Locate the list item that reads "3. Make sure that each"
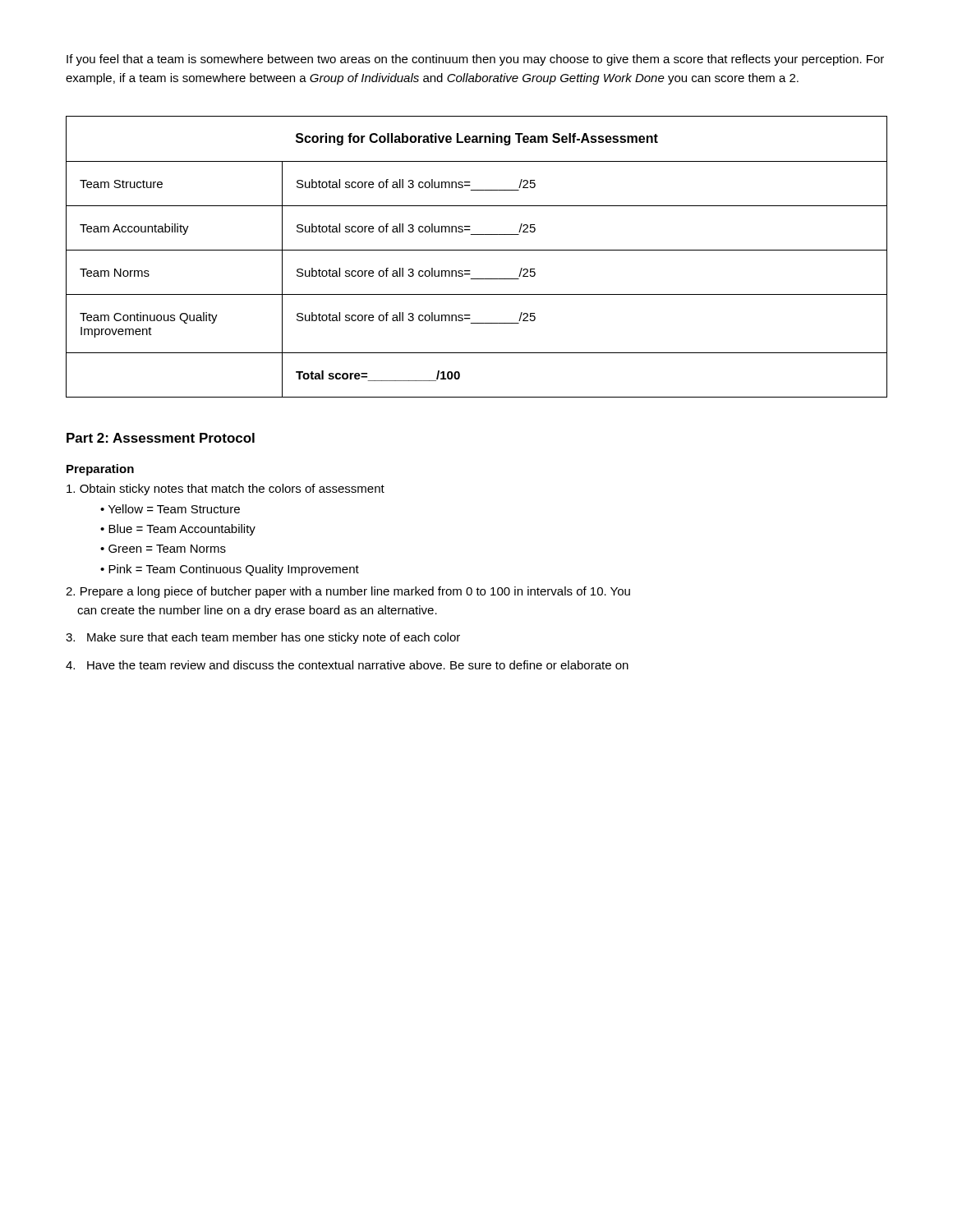953x1232 pixels. coord(263,637)
